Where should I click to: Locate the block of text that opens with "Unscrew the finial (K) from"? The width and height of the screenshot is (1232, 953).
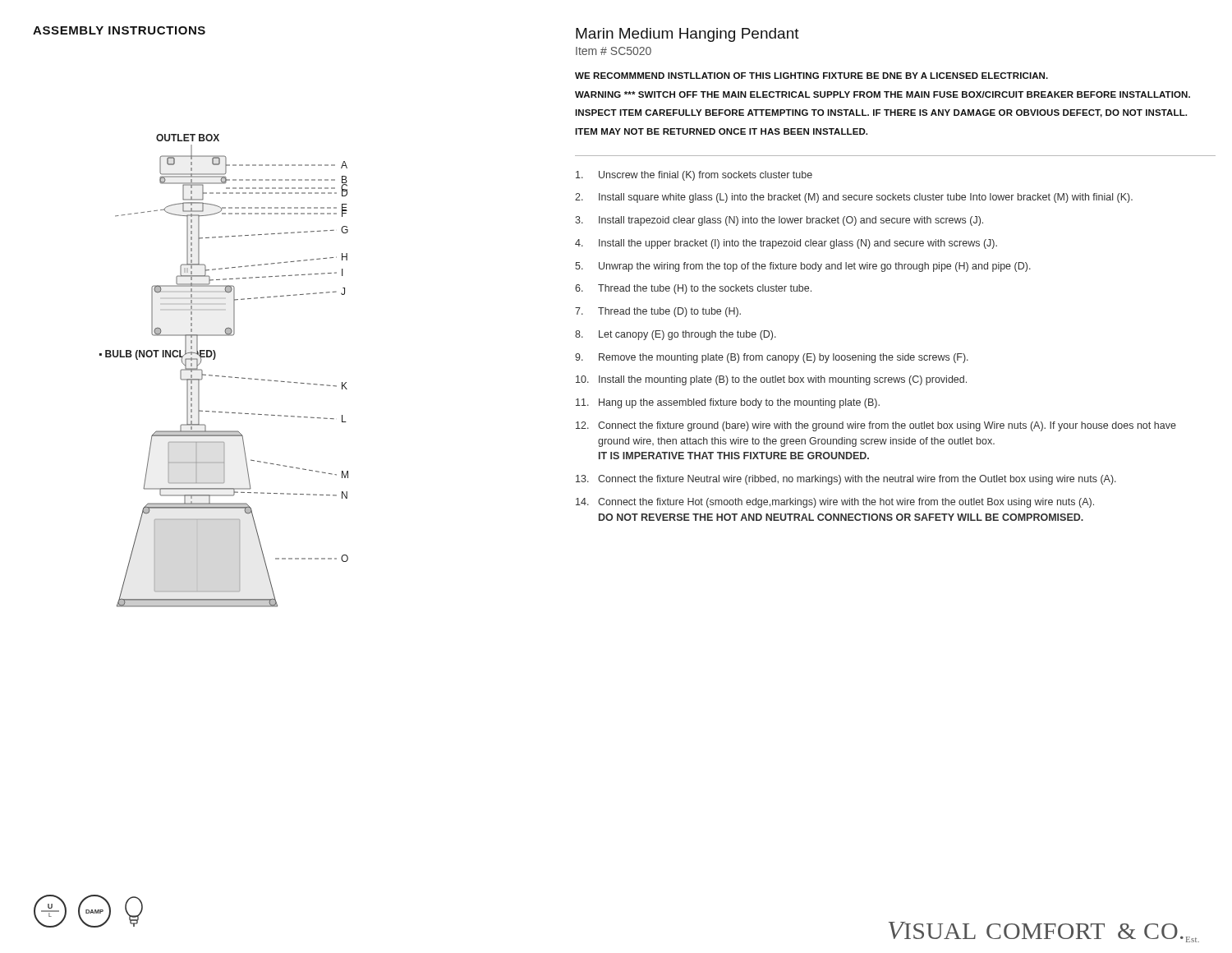(x=694, y=175)
